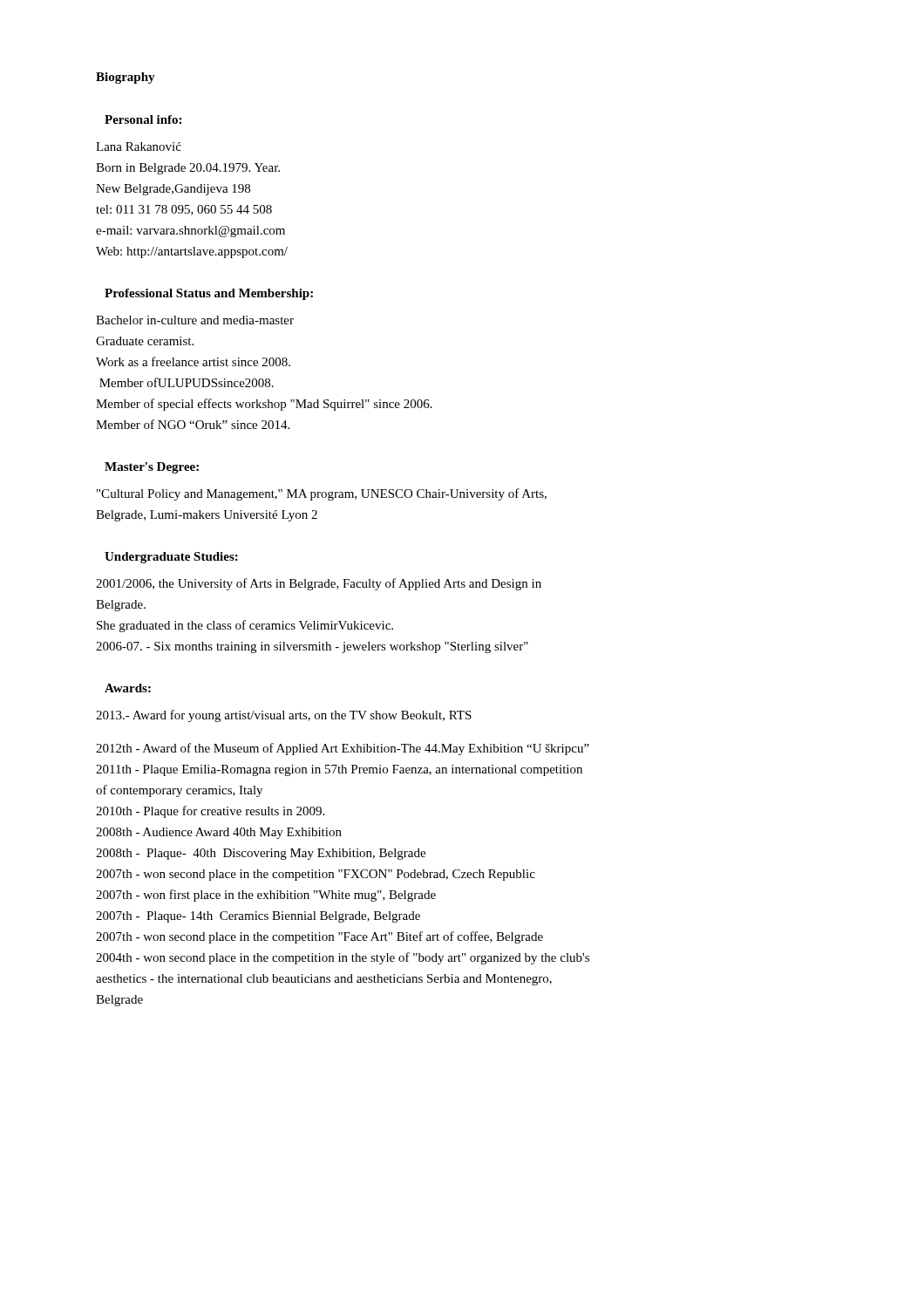
Task: Where is the passage that starts "Bachelor in-culture and media-master Graduate ceramist."?
Action: click(264, 372)
